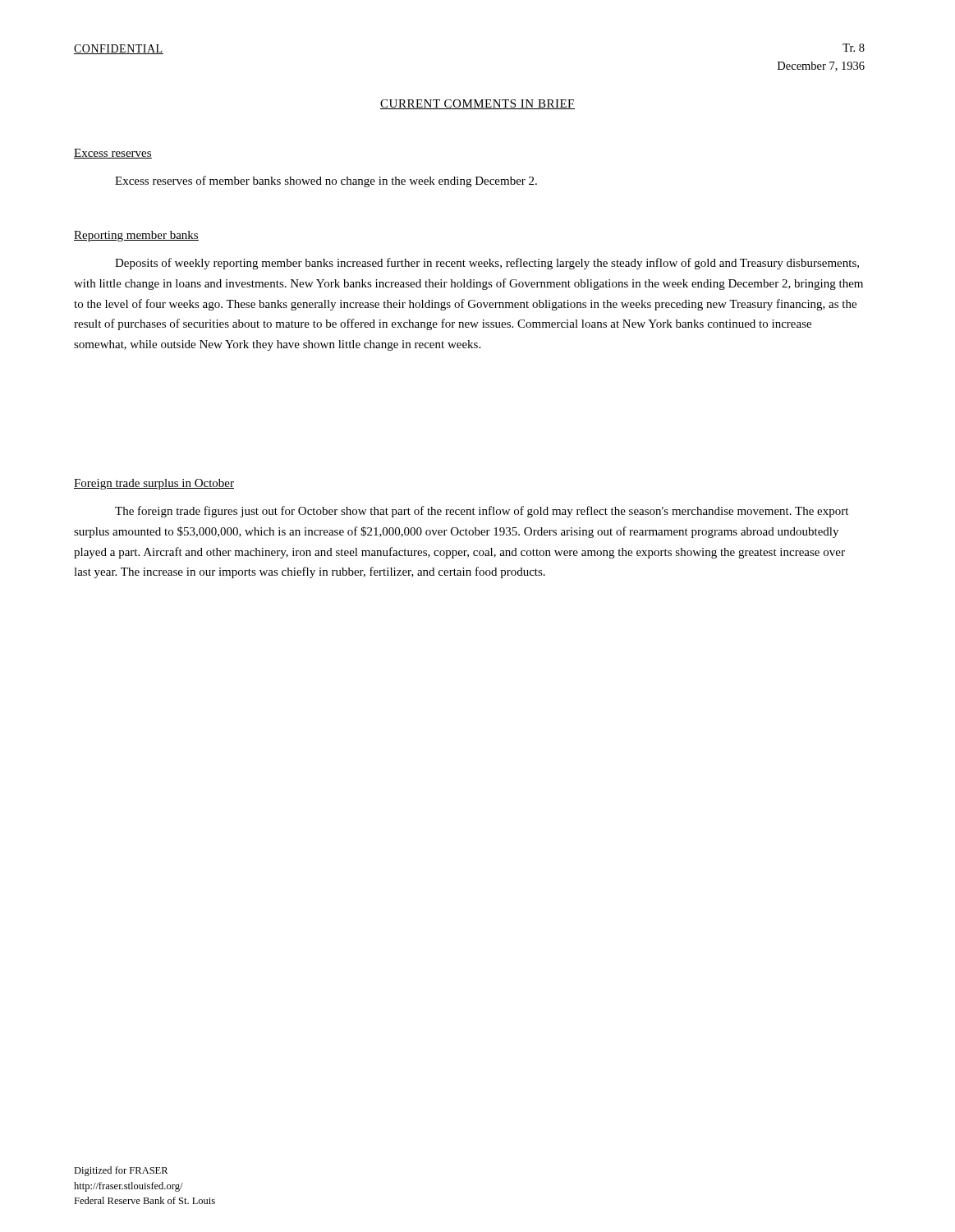Image resolution: width=955 pixels, height=1232 pixels.
Task: Select the text block that says "Tr. 8 December"
Action: point(821,57)
